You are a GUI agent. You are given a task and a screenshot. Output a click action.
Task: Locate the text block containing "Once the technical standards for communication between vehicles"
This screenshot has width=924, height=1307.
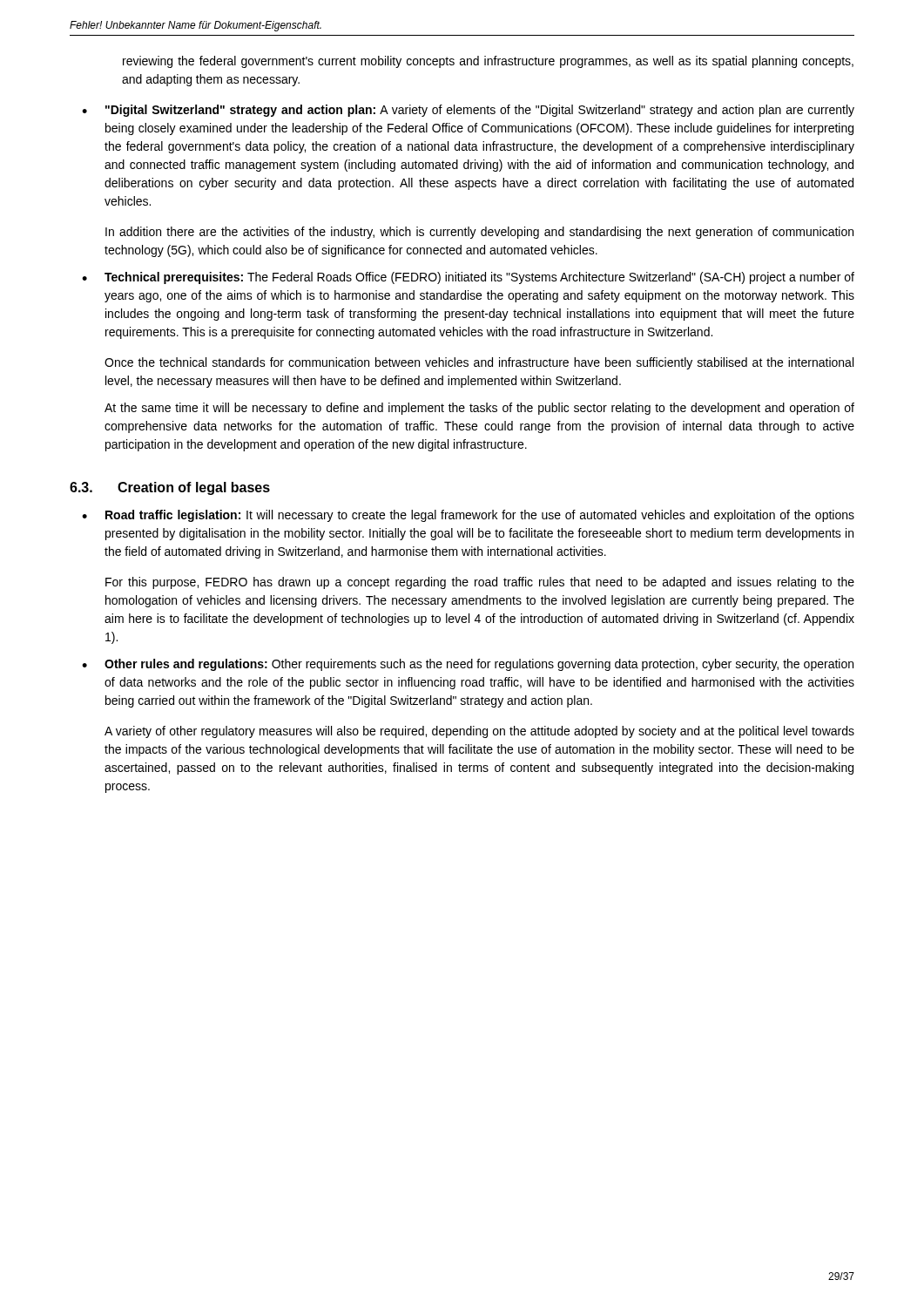479,372
